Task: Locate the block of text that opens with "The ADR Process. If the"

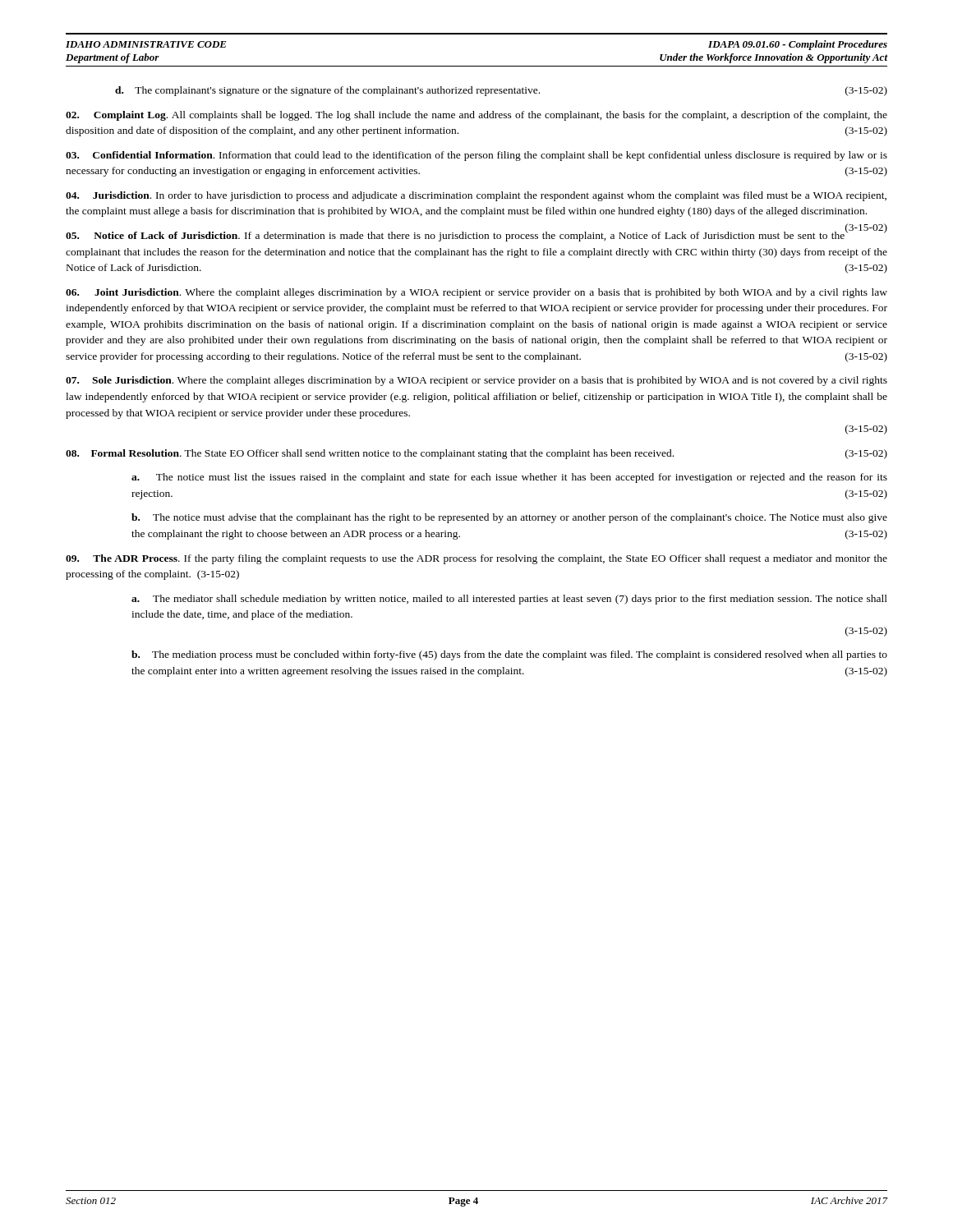Action: (x=476, y=566)
